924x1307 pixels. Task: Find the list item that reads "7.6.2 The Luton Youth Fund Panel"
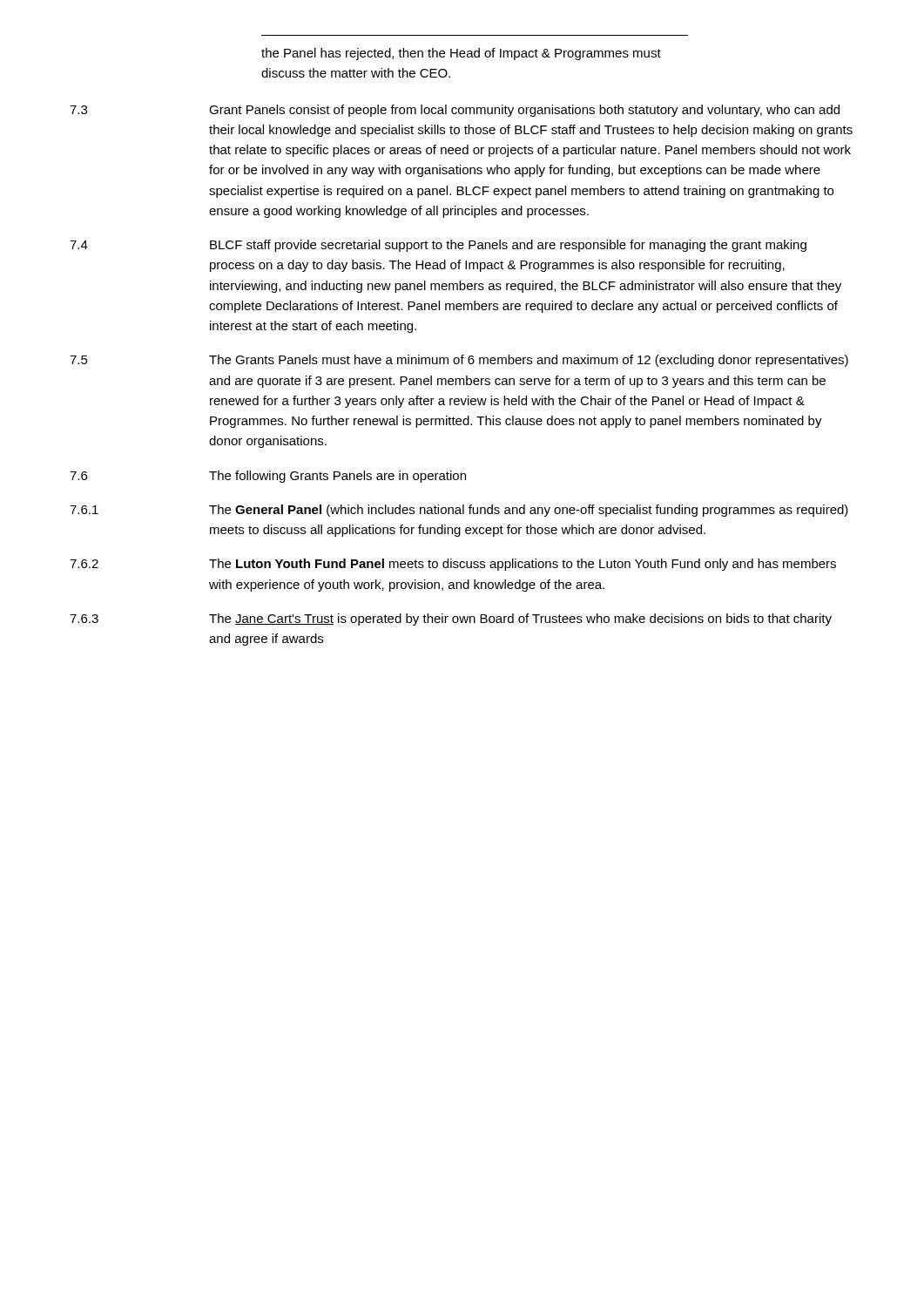coord(462,574)
